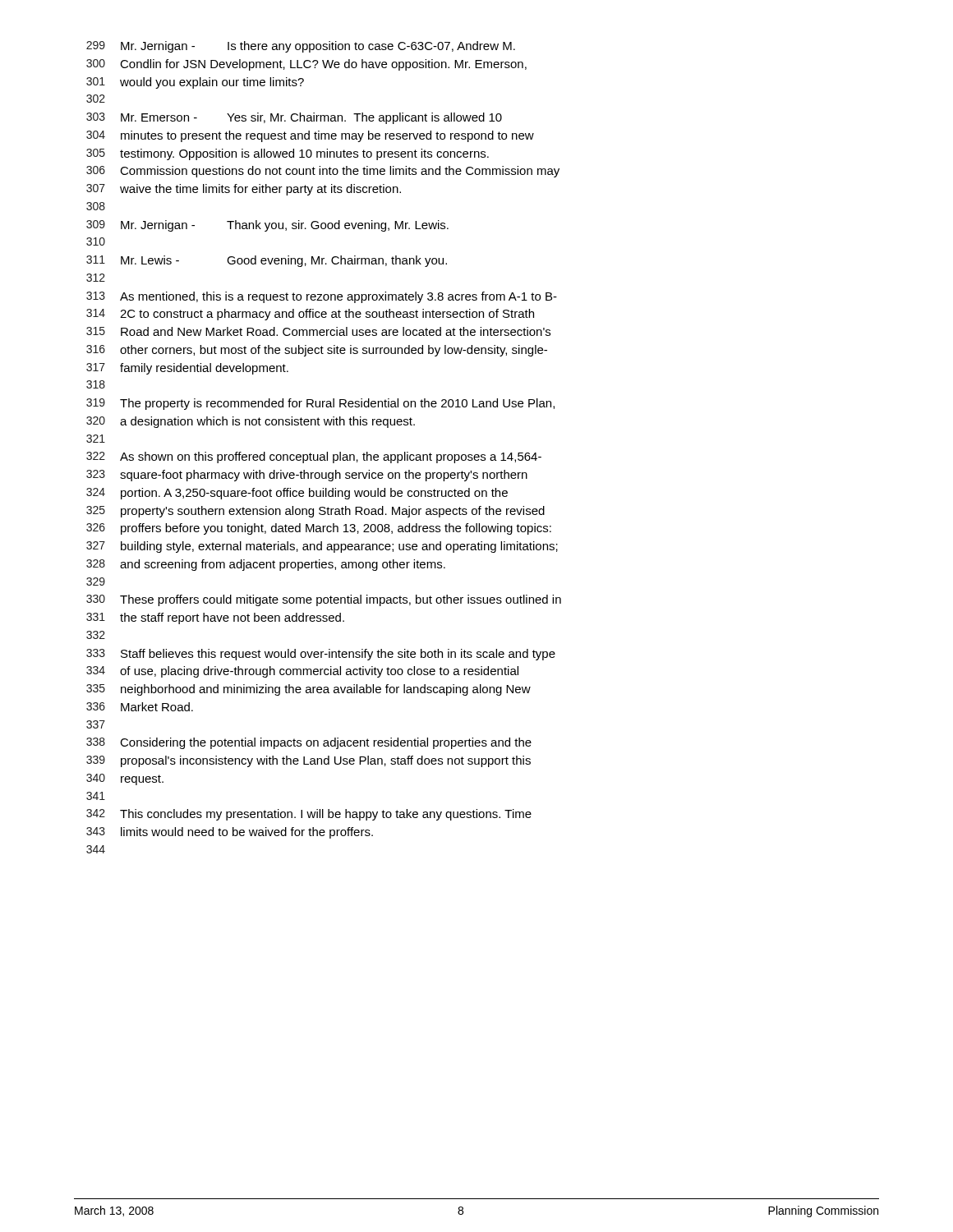Locate the block of text that opens with "330 These proffers could mitigate"
The image size is (953, 1232).
click(476, 609)
